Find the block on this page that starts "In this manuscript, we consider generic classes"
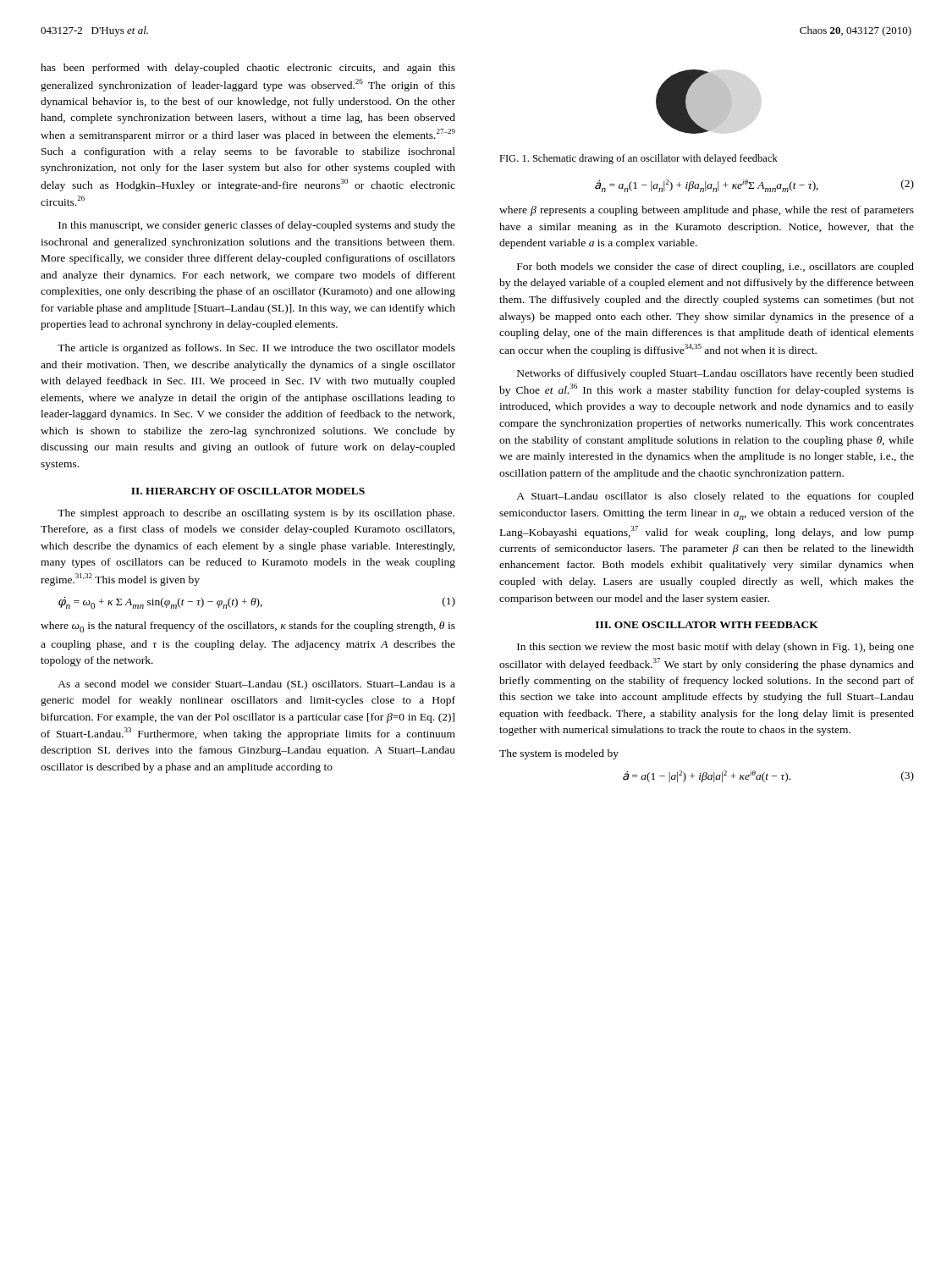Screen dimensions: 1270x952 tap(248, 275)
